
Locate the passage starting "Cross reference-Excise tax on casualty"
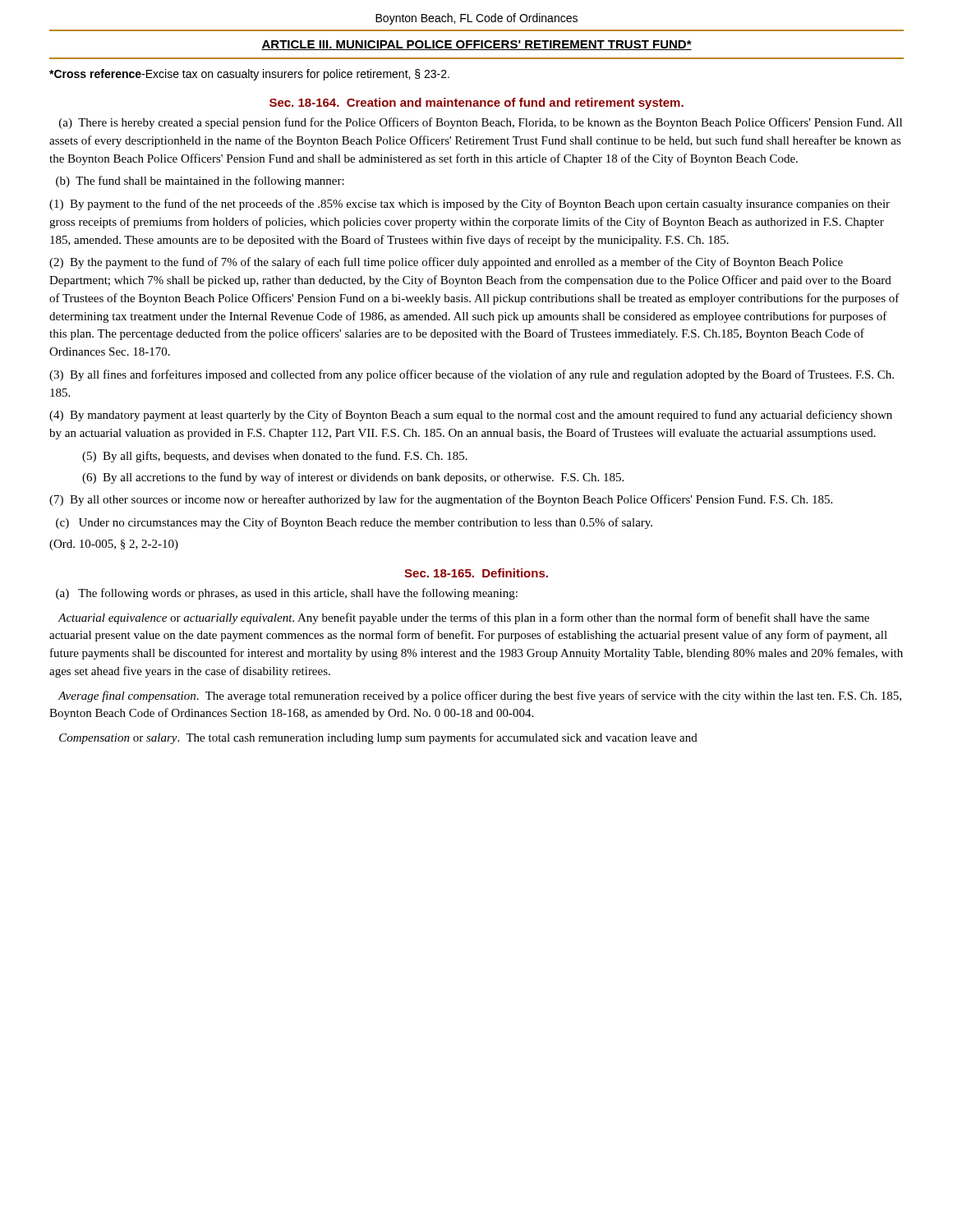click(x=250, y=74)
